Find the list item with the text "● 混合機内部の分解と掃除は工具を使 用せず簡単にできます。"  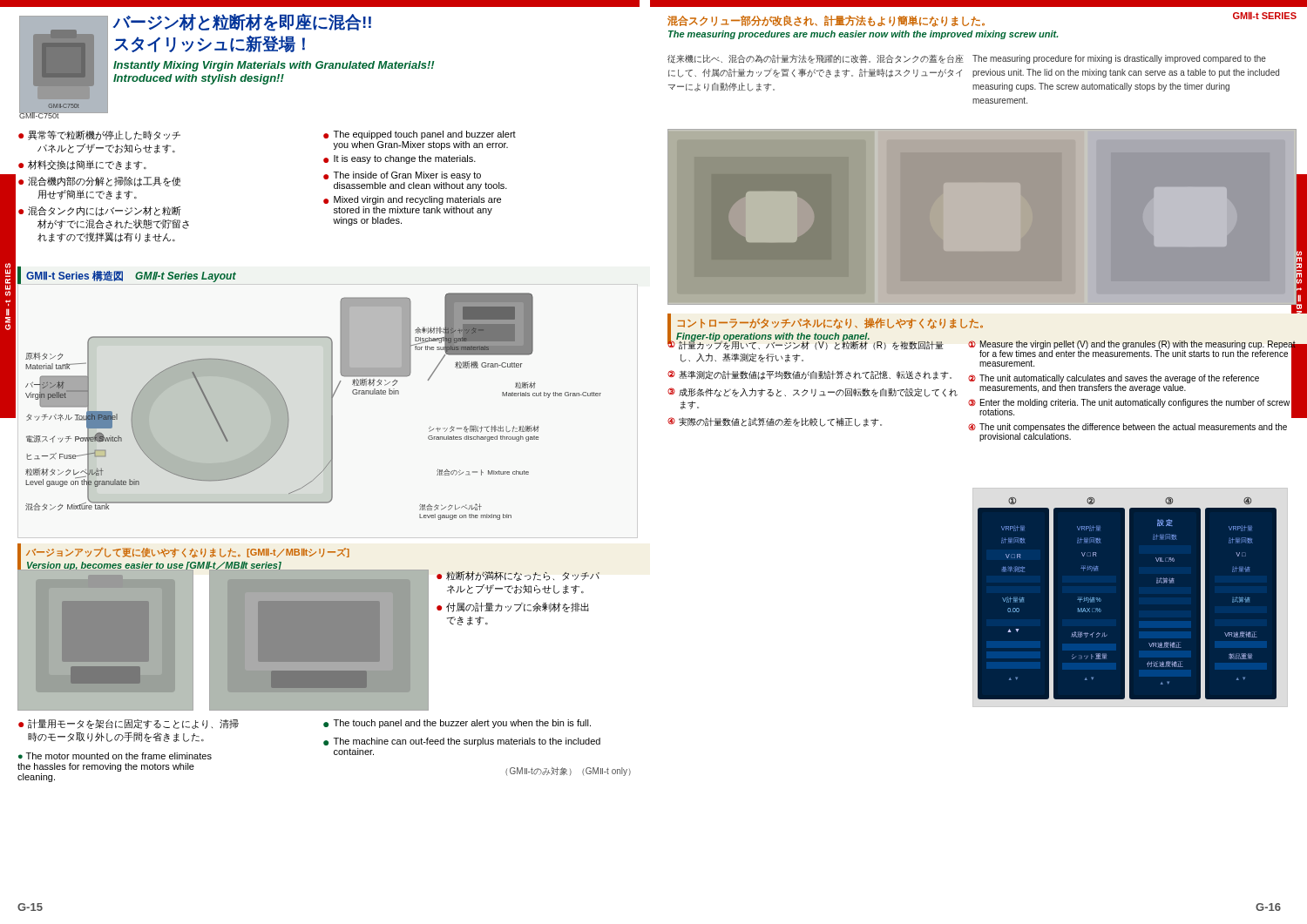[x=100, y=188]
